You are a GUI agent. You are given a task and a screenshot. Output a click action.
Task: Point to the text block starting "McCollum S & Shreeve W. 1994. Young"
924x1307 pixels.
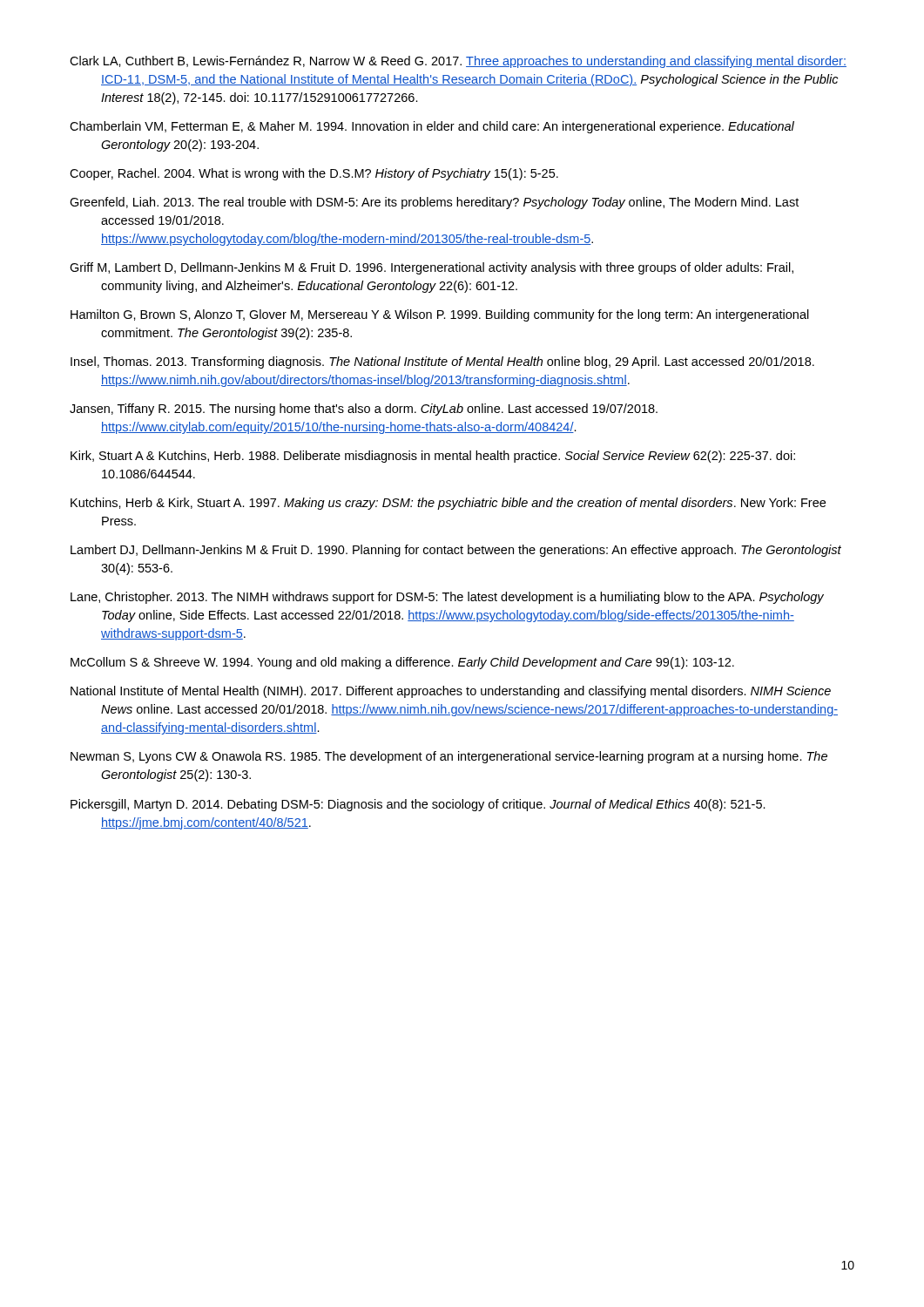(x=402, y=663)
